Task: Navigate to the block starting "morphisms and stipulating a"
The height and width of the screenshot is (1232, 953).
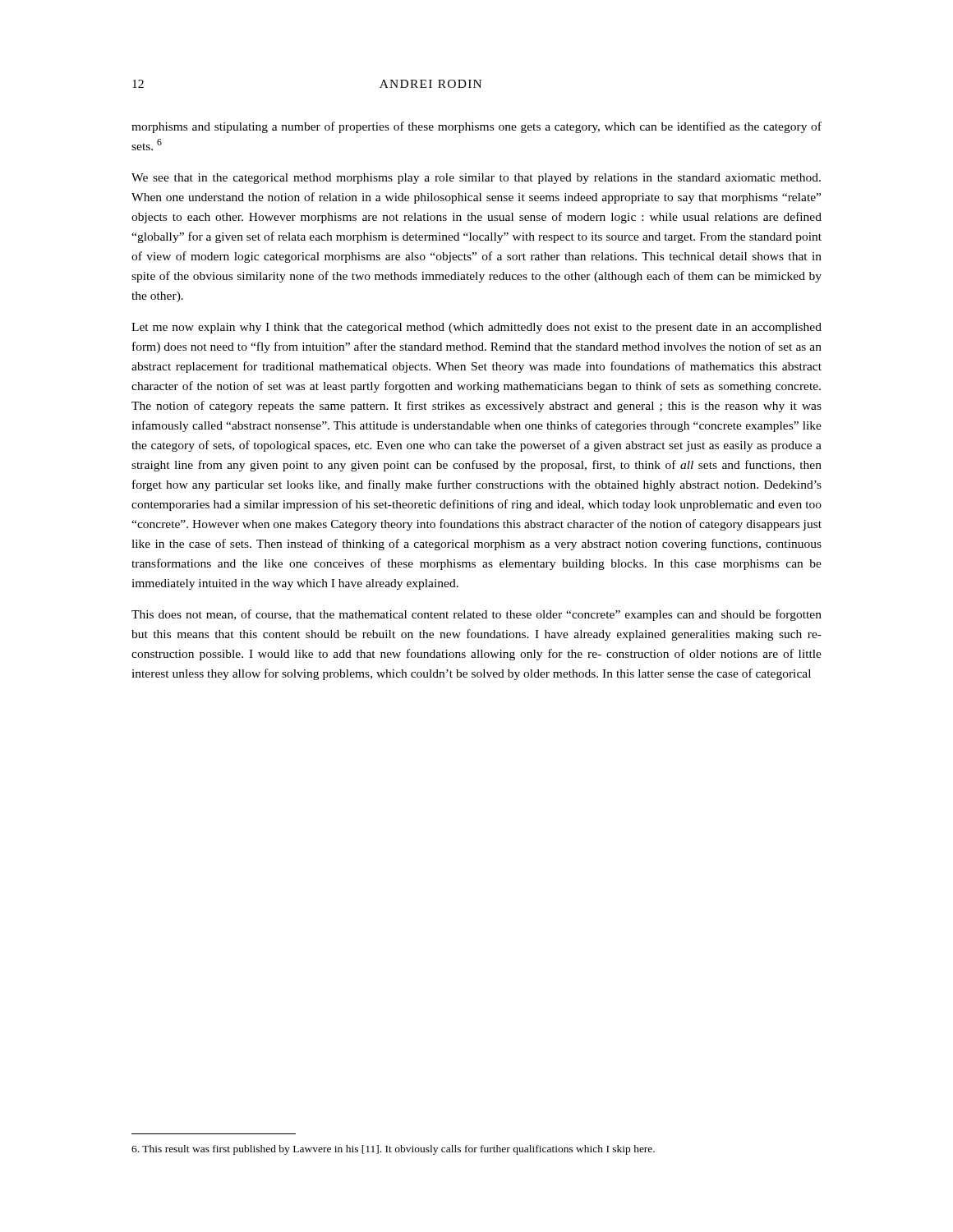Action: 476,136
